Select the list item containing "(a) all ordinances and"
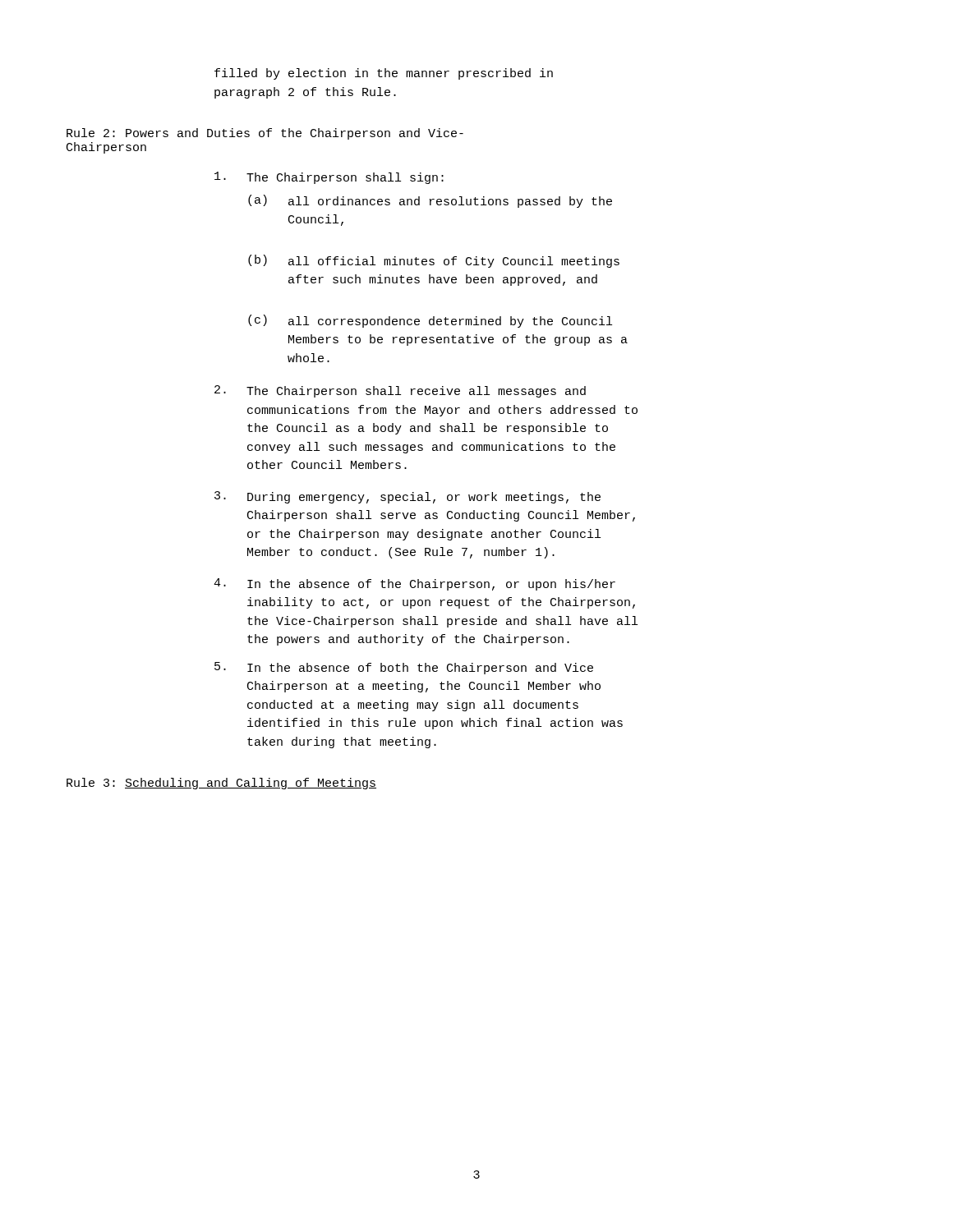Image resolution: width=953 pixels, height=1232 pixels. point(430,212)
